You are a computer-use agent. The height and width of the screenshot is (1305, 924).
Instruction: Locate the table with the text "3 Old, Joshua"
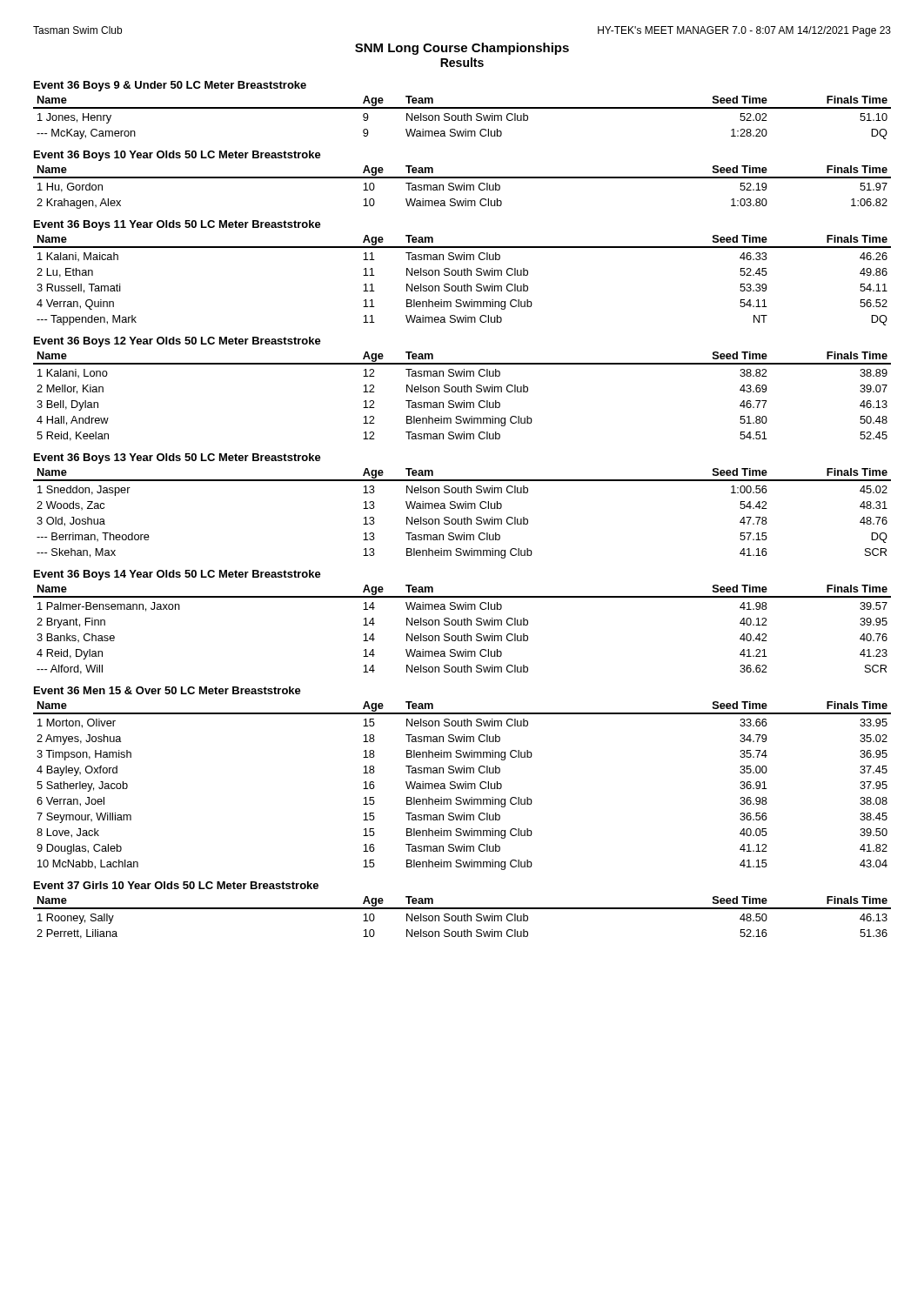coord(462,512)
